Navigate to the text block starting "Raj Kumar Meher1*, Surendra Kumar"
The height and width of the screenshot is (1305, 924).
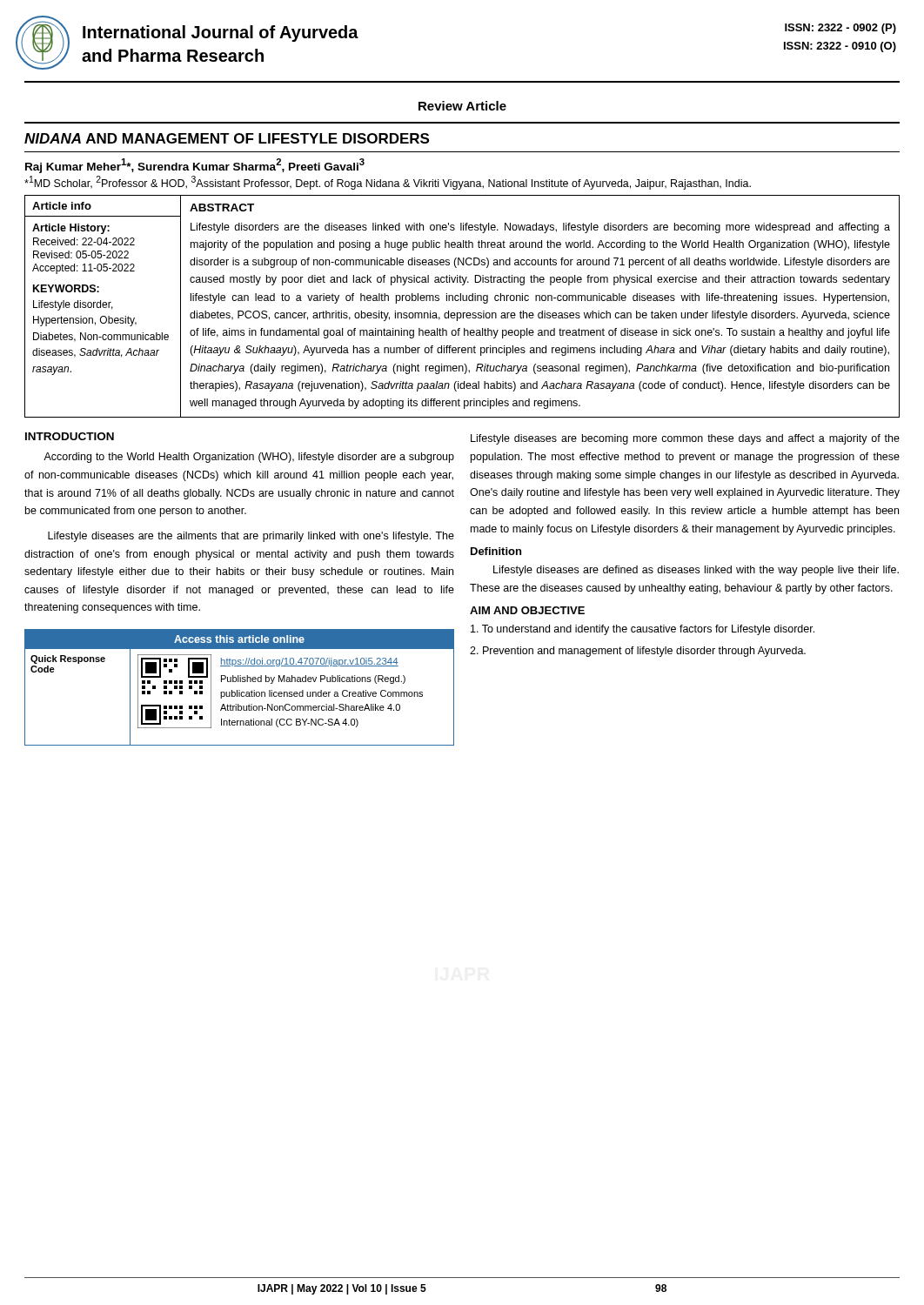(x=194, y=165)
